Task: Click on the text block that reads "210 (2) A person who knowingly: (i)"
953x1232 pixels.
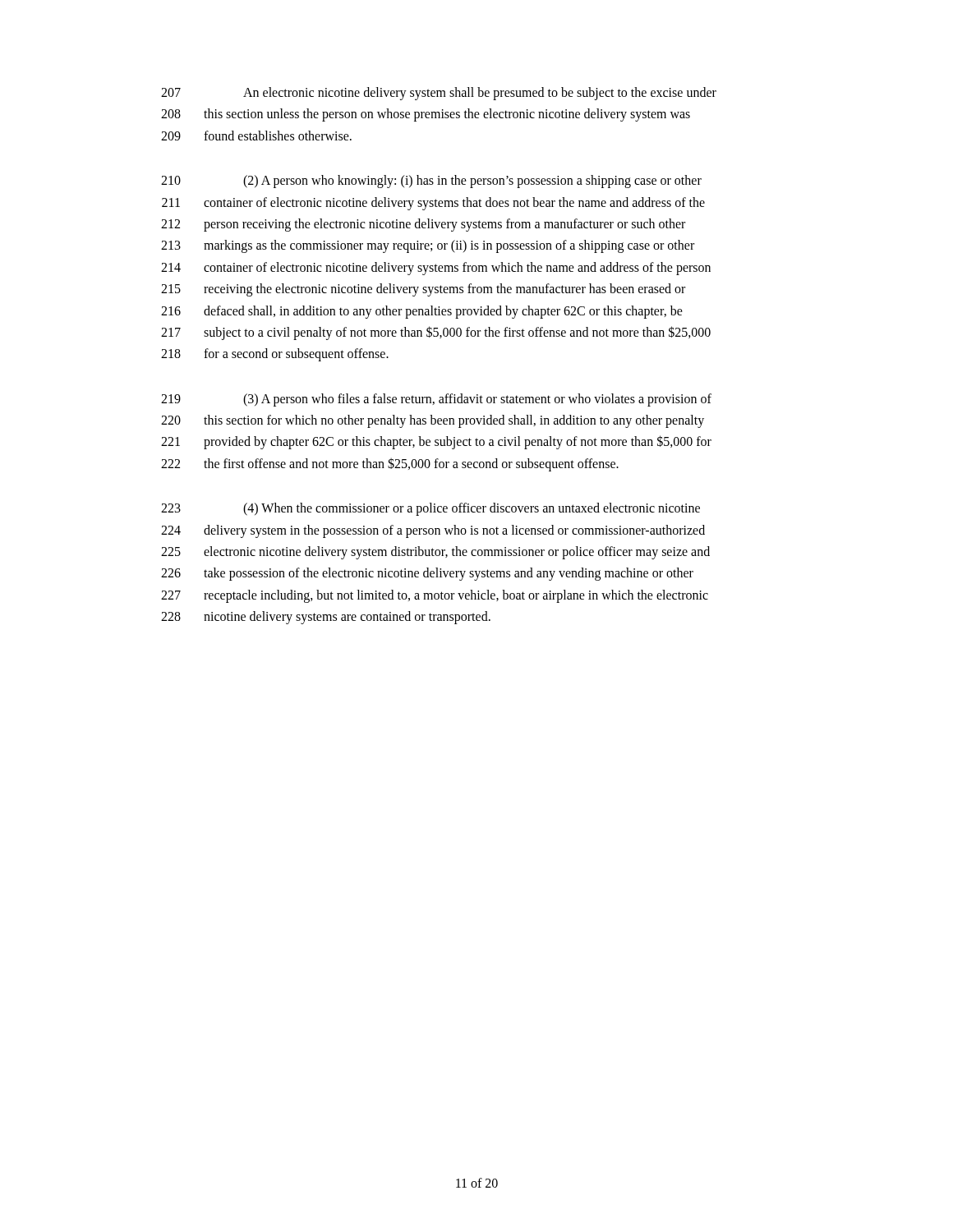Action: tap(476, 268)
